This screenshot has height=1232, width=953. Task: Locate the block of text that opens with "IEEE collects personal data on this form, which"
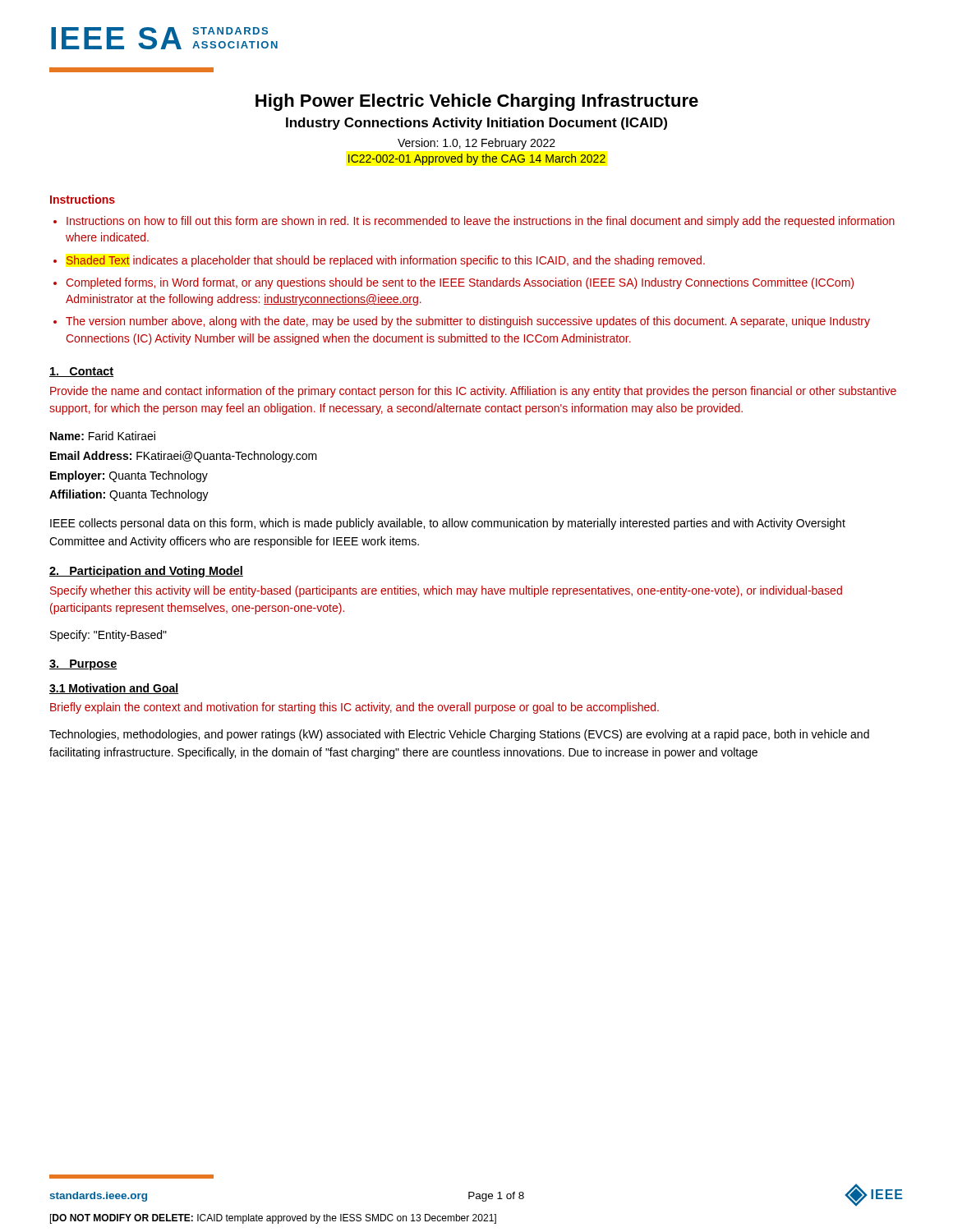(447, 532)
